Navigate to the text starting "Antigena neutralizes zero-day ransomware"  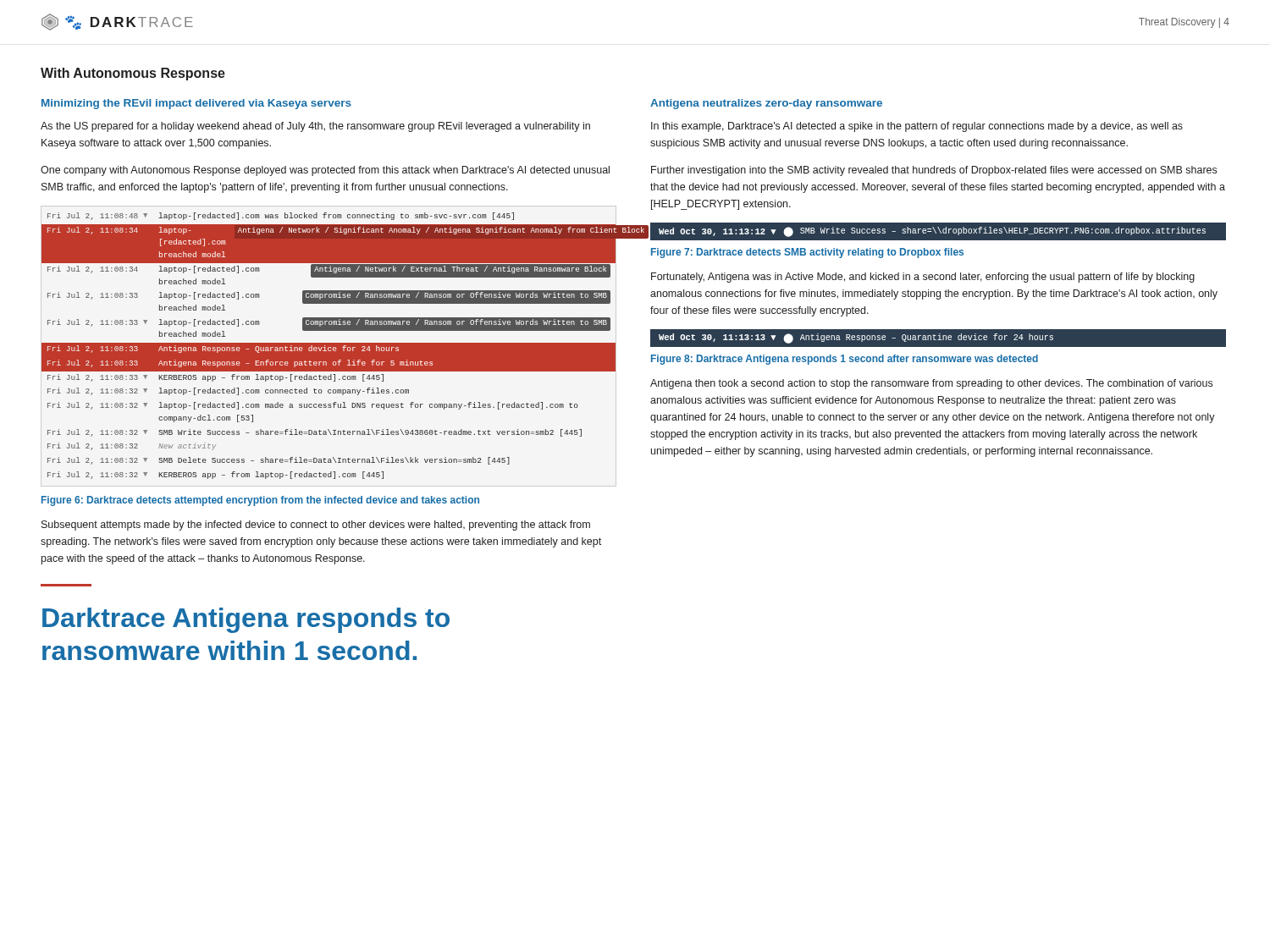[767, 103]
